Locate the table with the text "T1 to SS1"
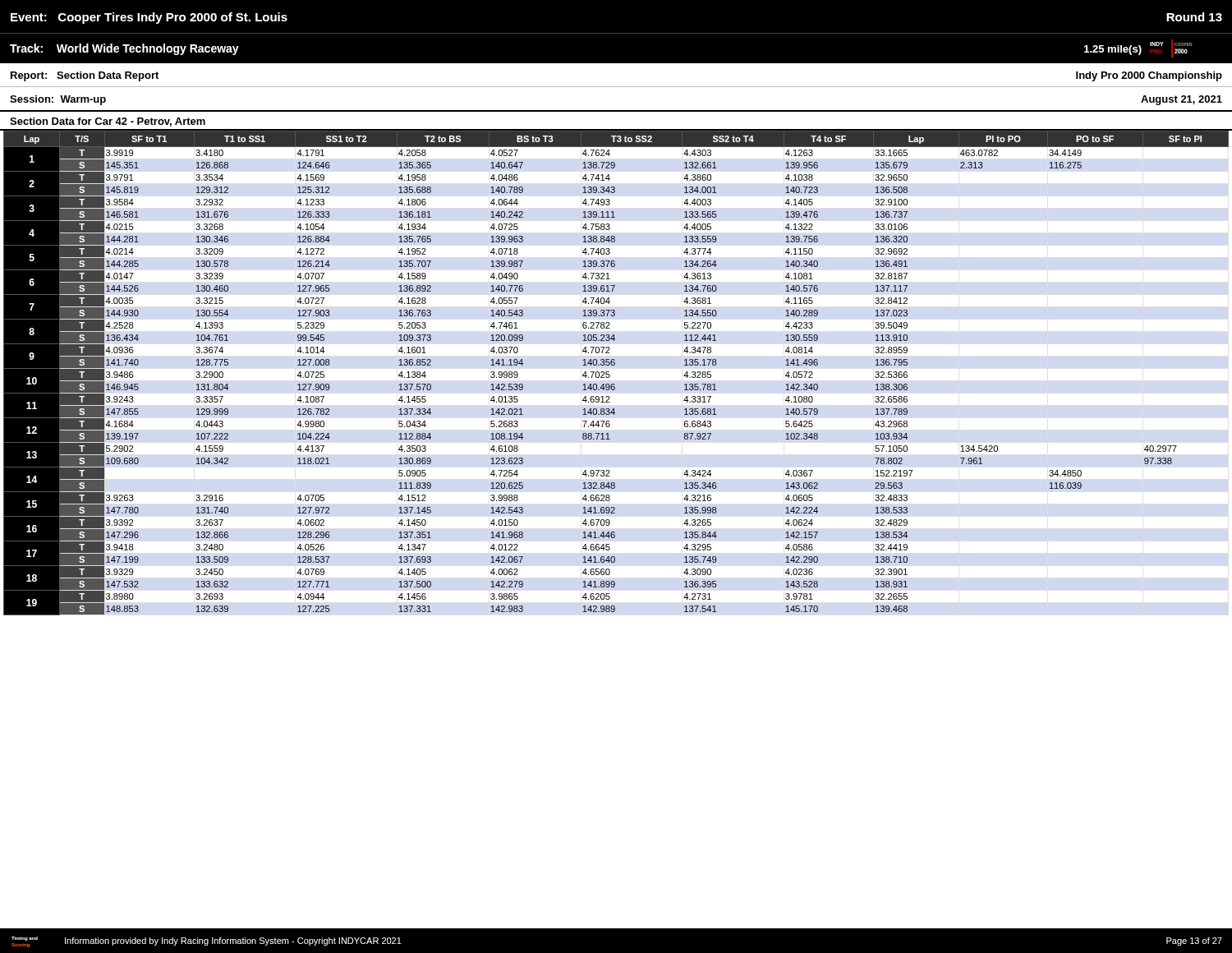1232x953 pixels. click(x=616, y=373)
